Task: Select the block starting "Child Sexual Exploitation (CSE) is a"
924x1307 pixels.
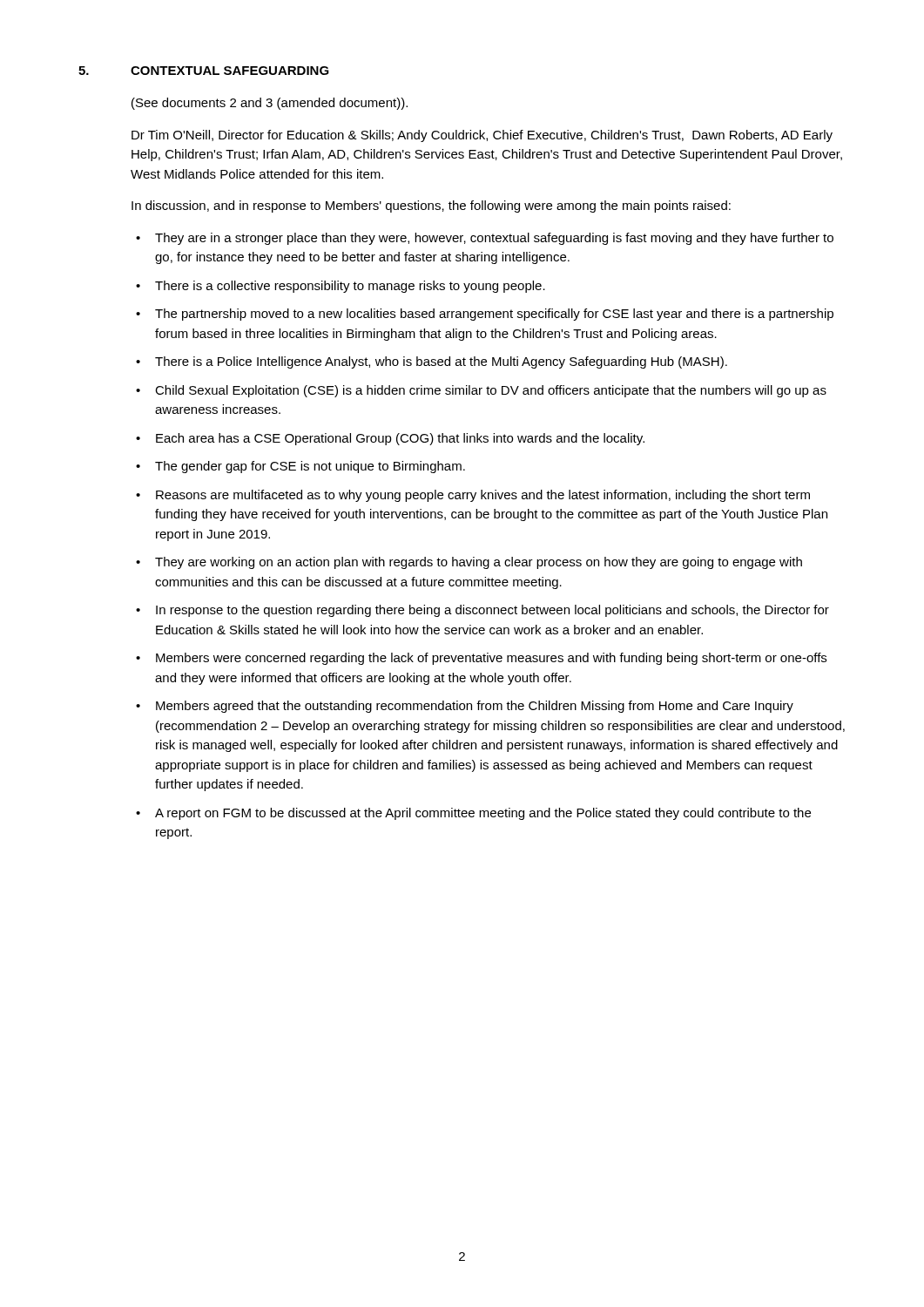Action: [x=491, y=399]
